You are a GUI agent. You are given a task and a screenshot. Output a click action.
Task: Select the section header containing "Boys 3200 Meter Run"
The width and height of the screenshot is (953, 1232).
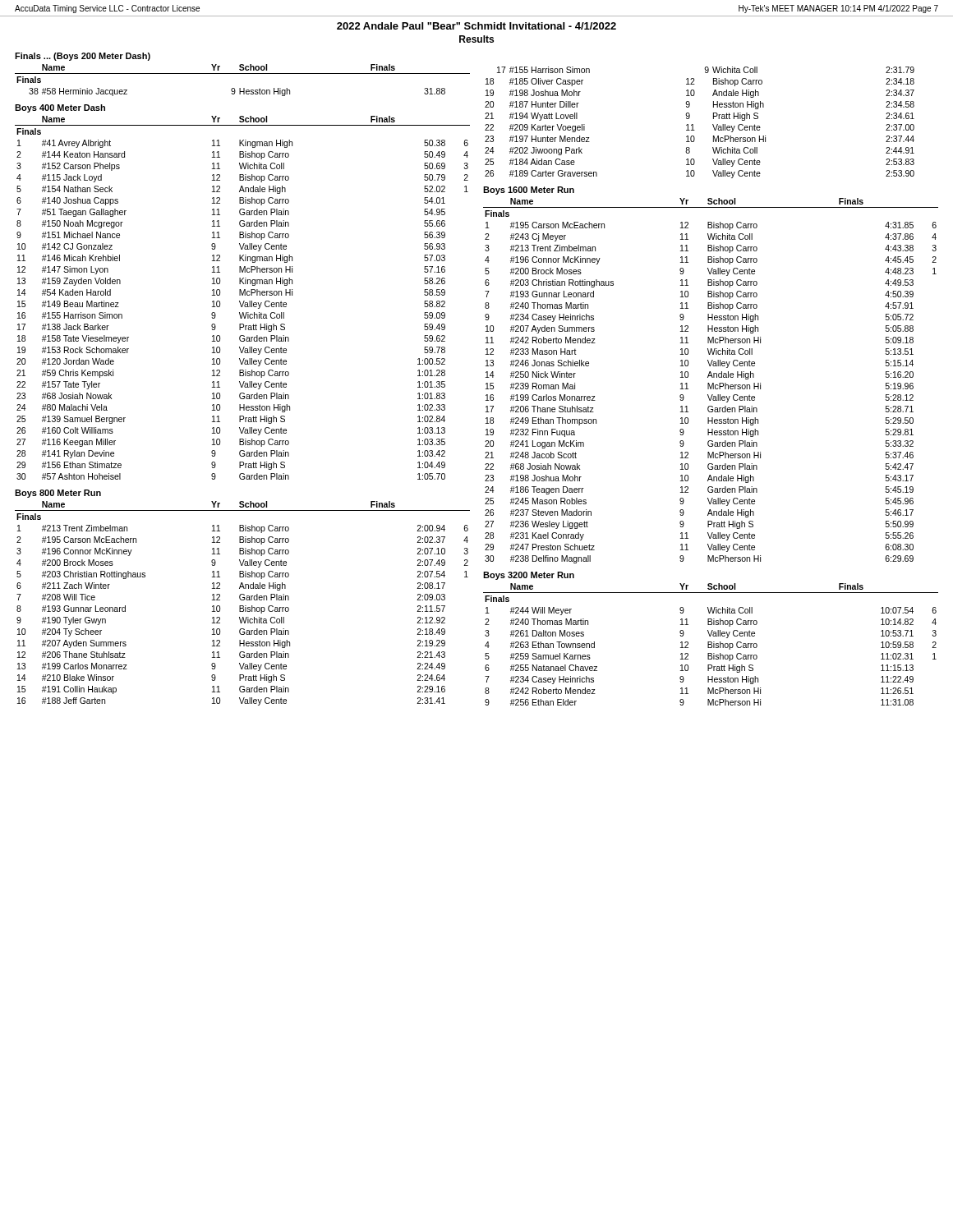pyautogui.click(x=529, y=575)
